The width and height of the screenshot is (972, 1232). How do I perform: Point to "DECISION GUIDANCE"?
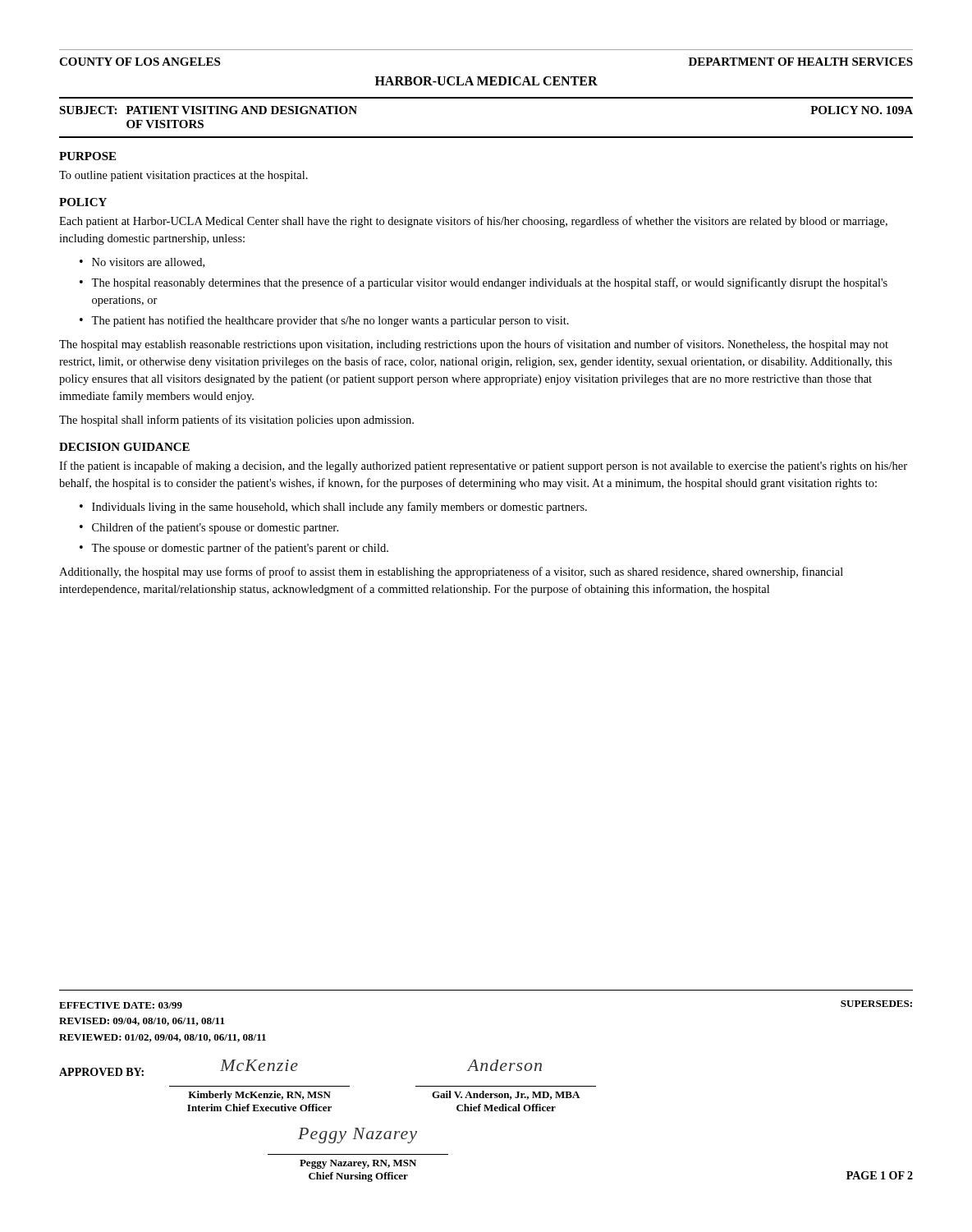pyautogui.click(x=125, y=447)
